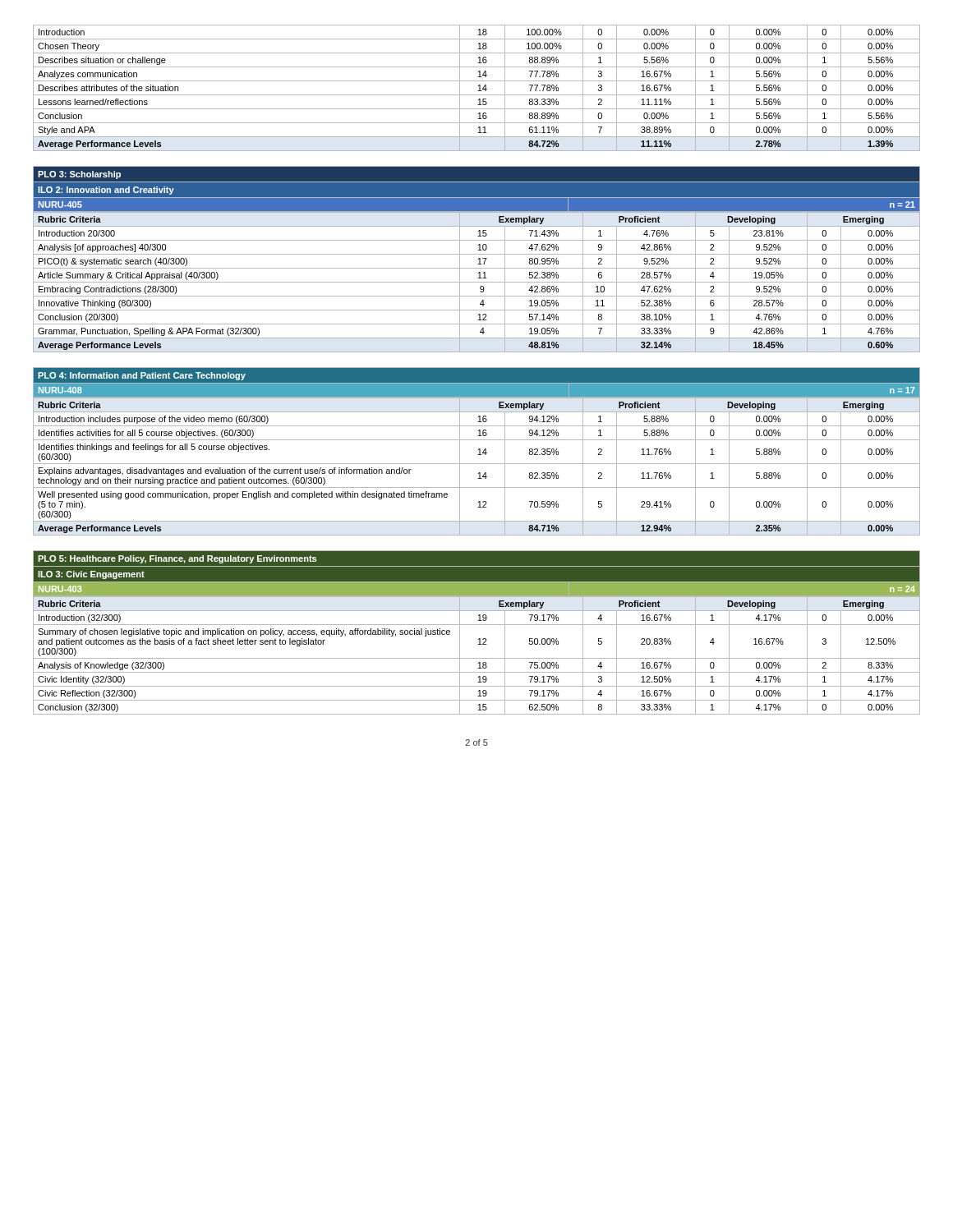Select the table that reads "Introduction 20/300"
Screen dimensions: 1232x953
pos(476,282)
